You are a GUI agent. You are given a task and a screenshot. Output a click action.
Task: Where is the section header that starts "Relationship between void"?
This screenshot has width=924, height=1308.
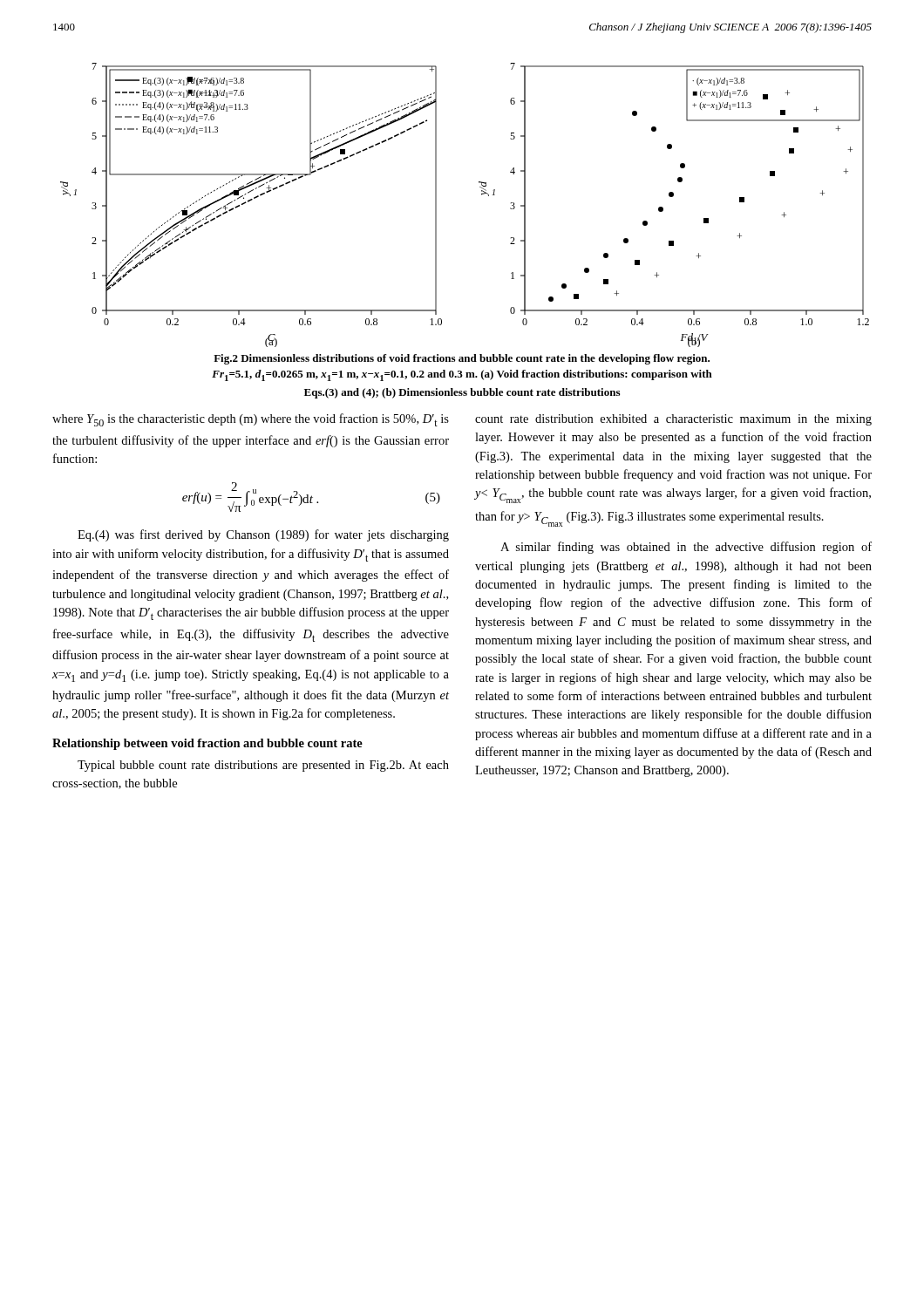tap(207, 743)
